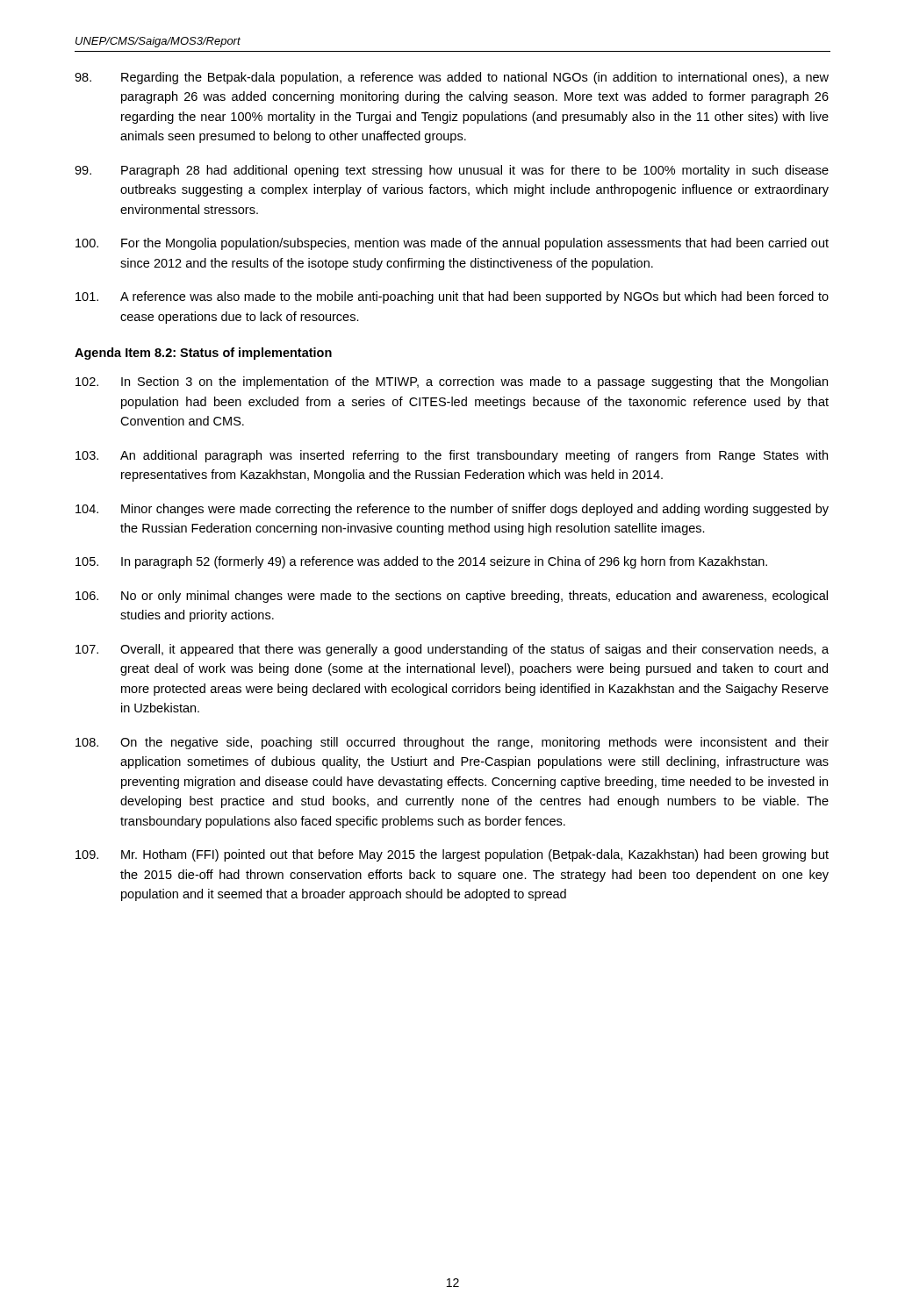
Task: Click the passage that begins "Minor changes were made"
Action: coord(452,519)
